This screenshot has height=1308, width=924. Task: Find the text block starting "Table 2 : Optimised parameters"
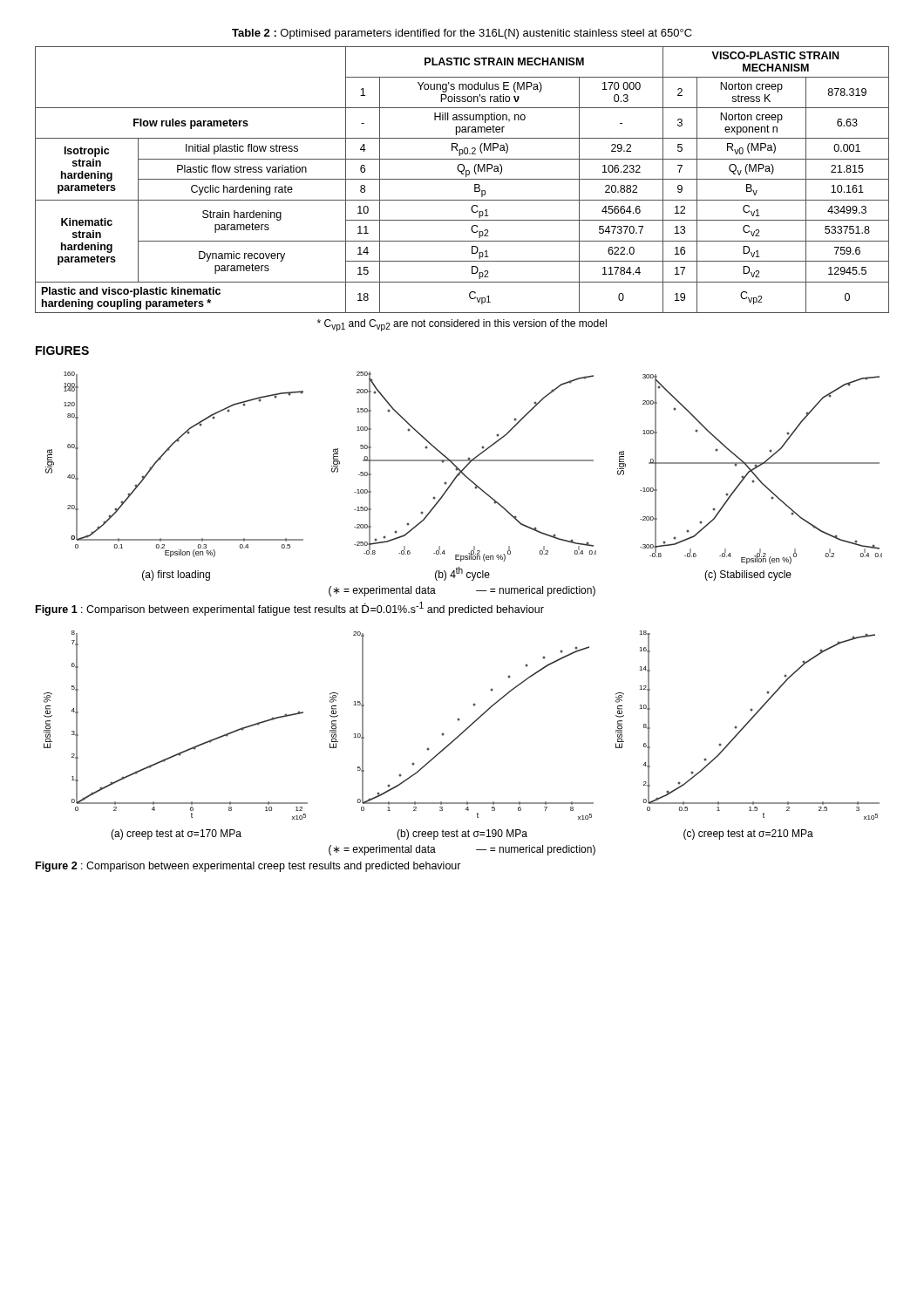[x=462, y=33]
